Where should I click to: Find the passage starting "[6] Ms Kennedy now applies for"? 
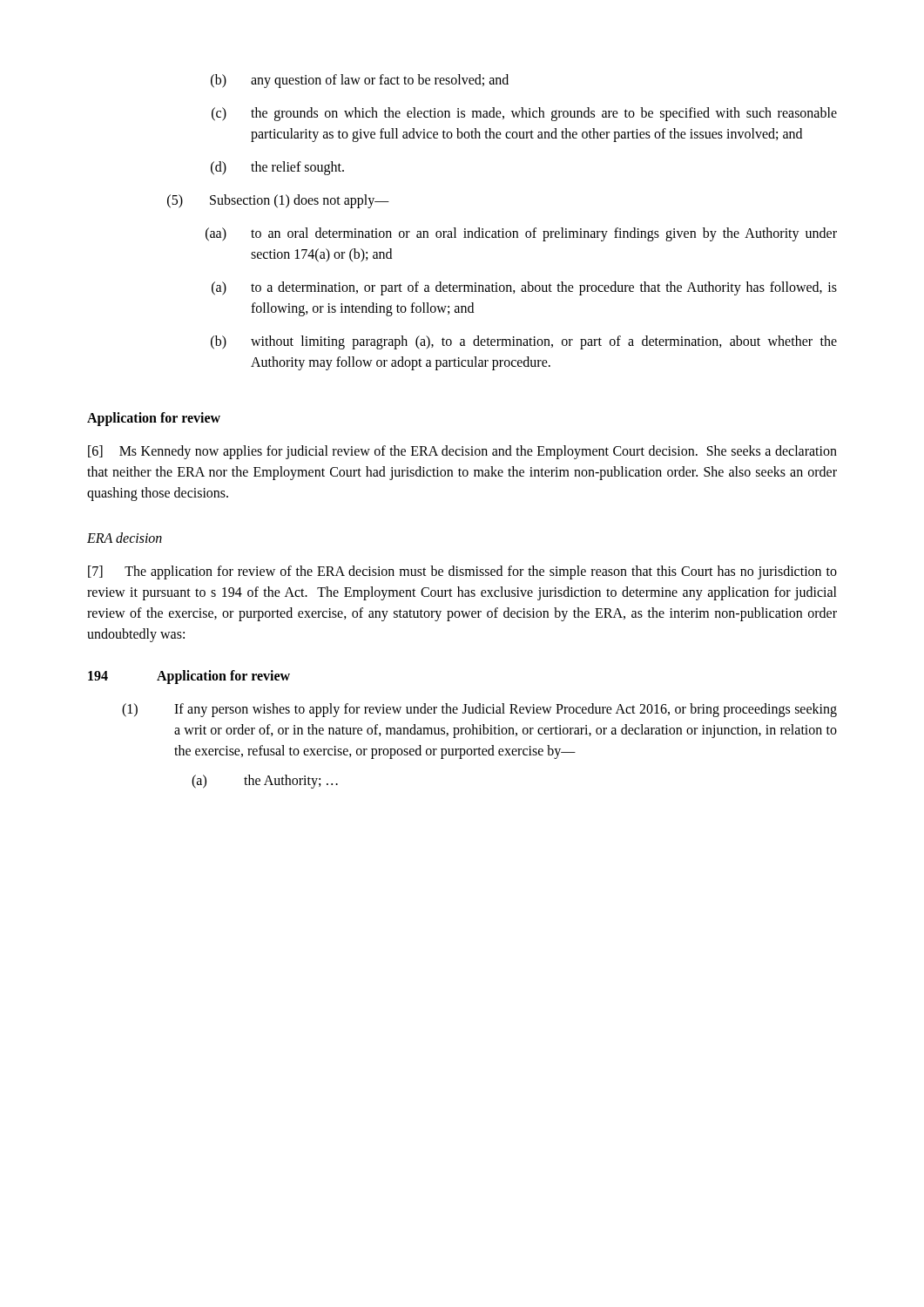click(462, 472)
